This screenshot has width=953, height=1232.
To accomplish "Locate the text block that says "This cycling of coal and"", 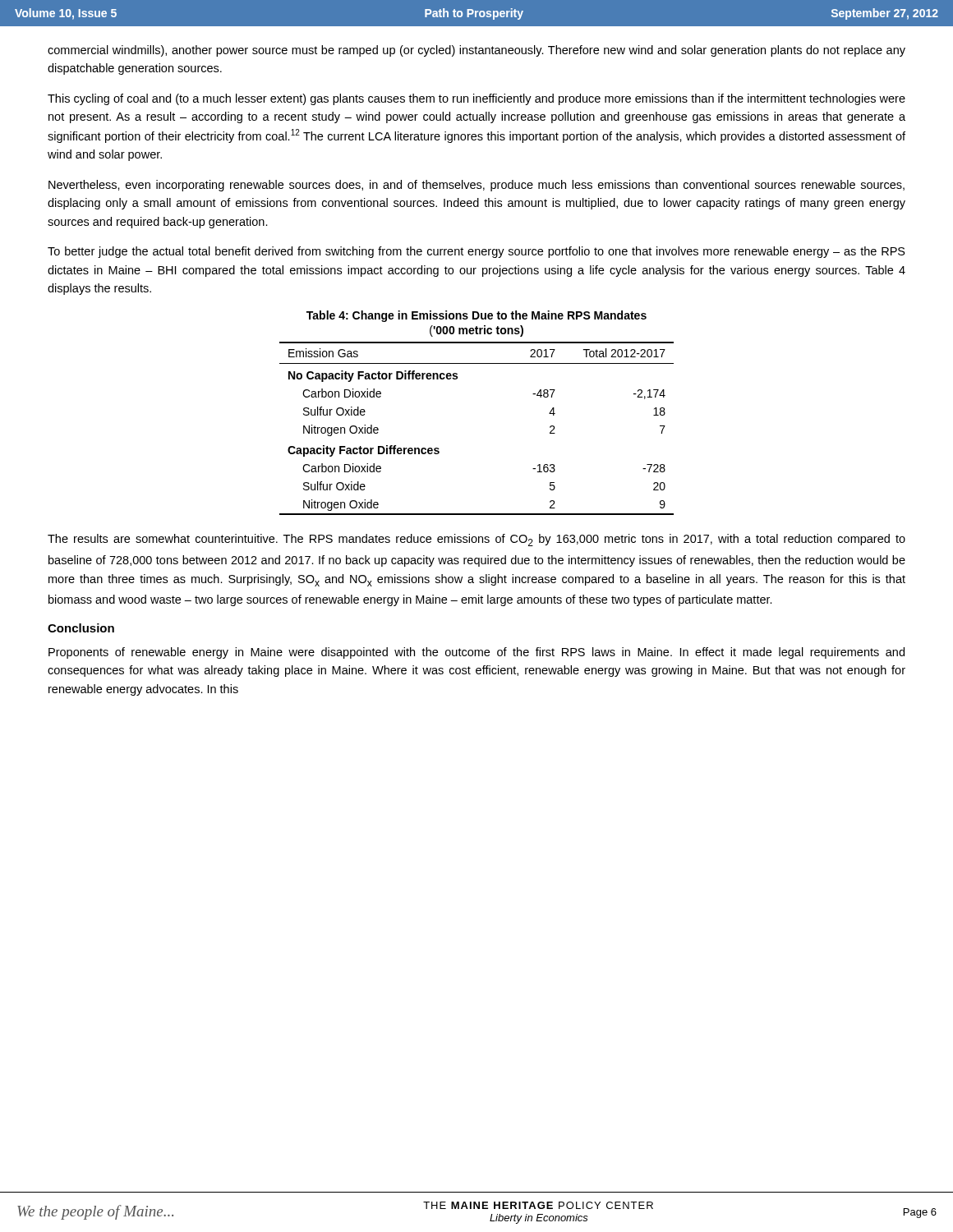I will click(476, 127).
